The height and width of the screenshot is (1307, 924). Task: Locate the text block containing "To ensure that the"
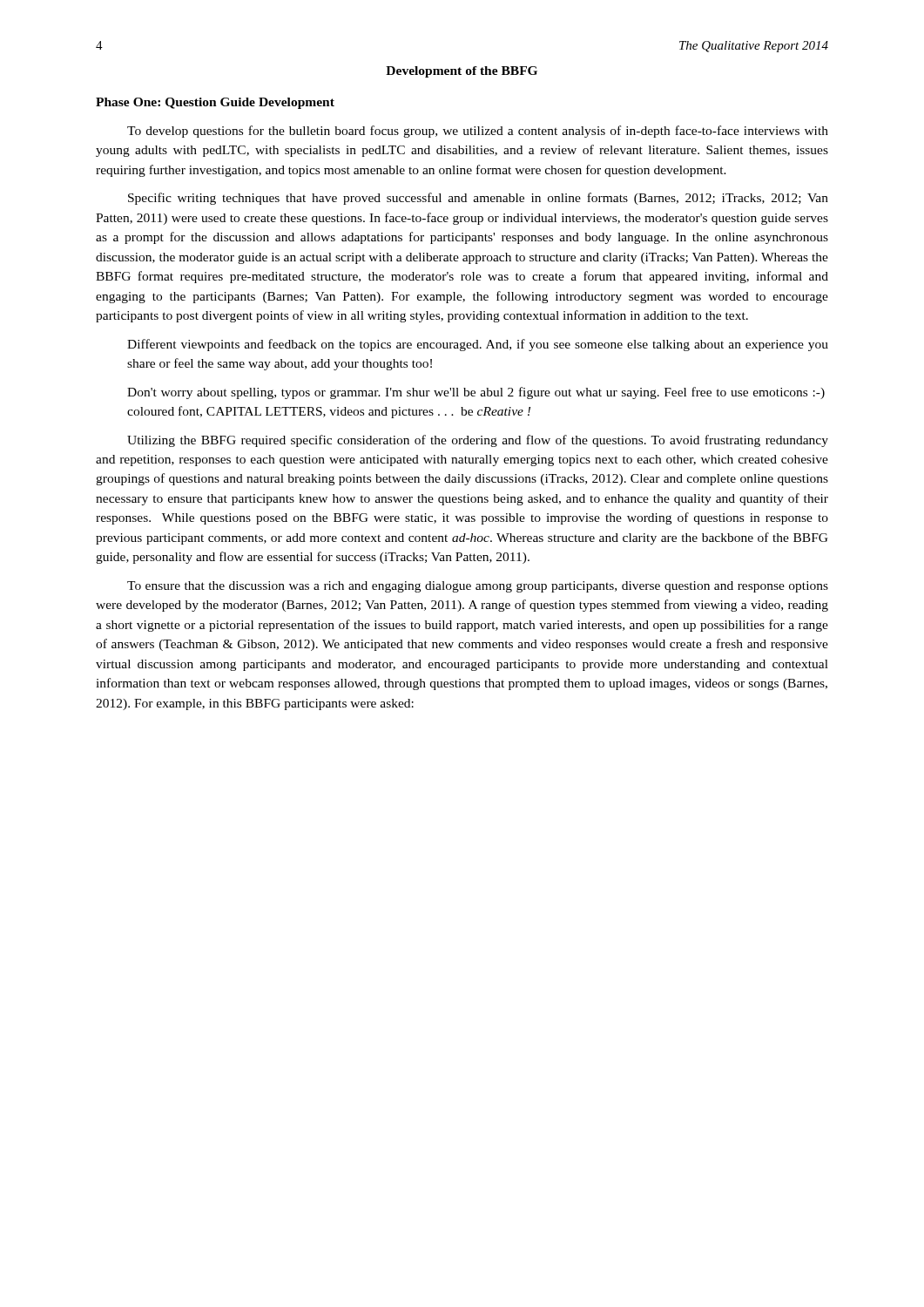462,644
